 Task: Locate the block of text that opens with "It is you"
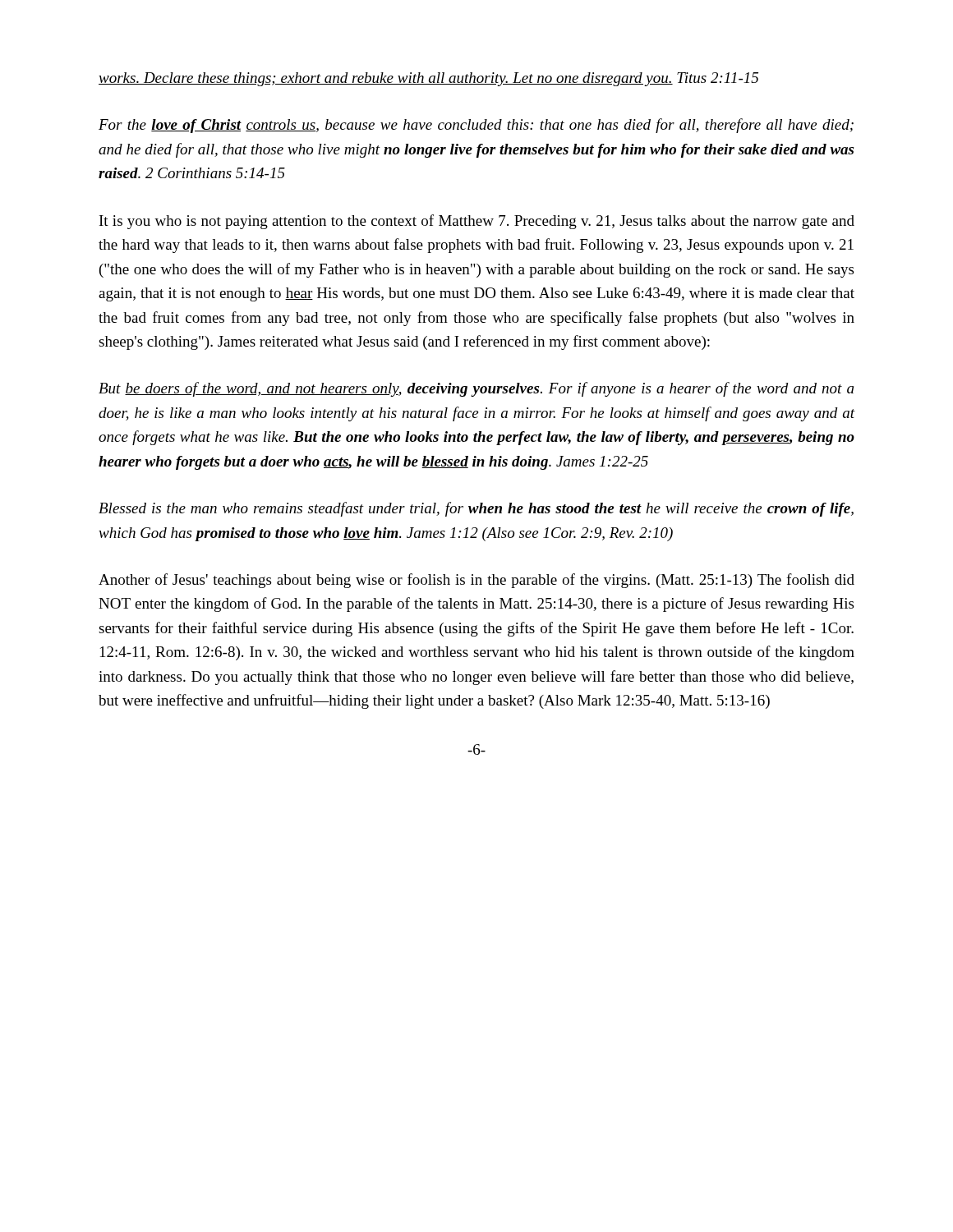click(476, 281)
